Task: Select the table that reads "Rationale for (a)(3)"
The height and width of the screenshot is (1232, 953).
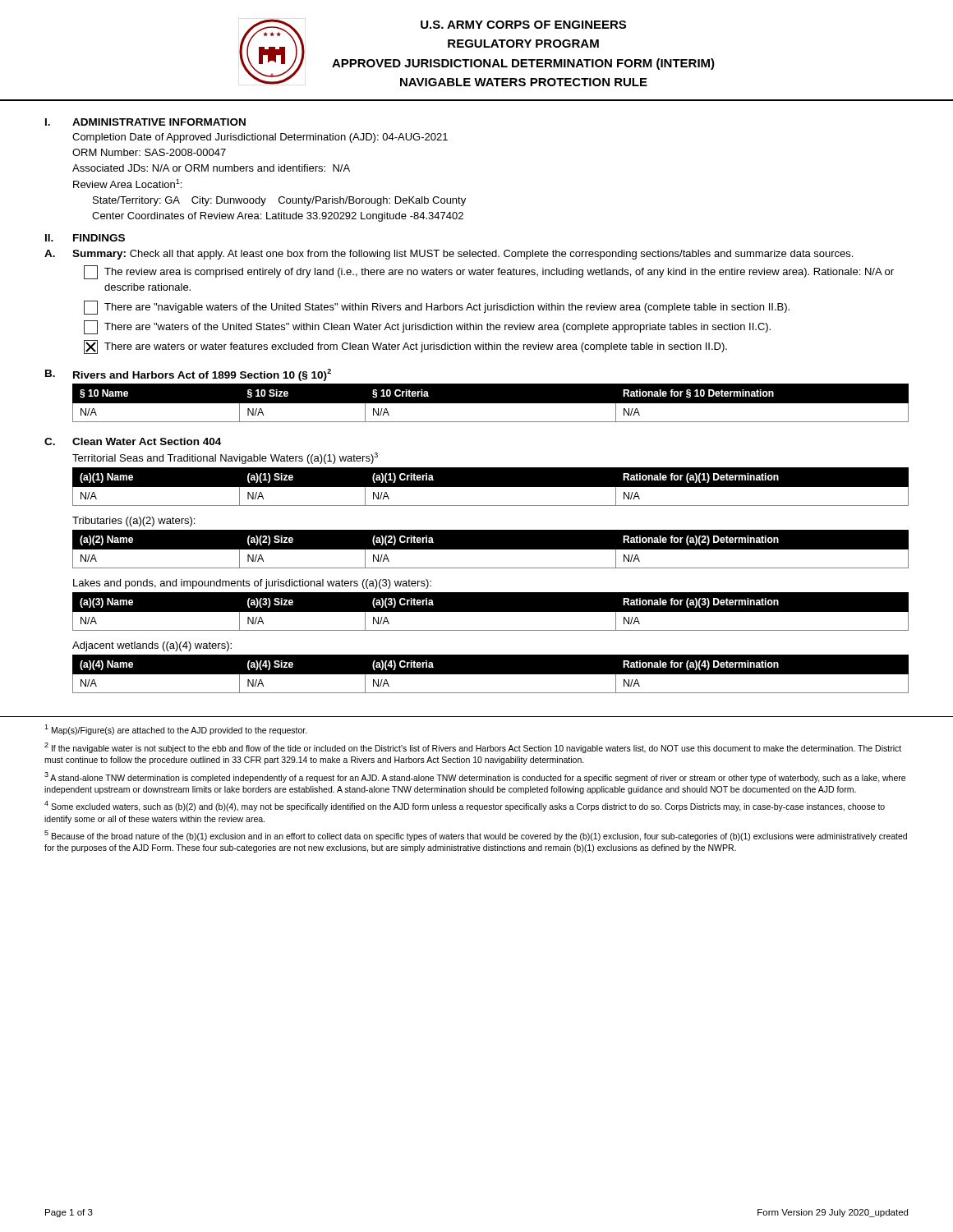Action: tap(490, 612)
